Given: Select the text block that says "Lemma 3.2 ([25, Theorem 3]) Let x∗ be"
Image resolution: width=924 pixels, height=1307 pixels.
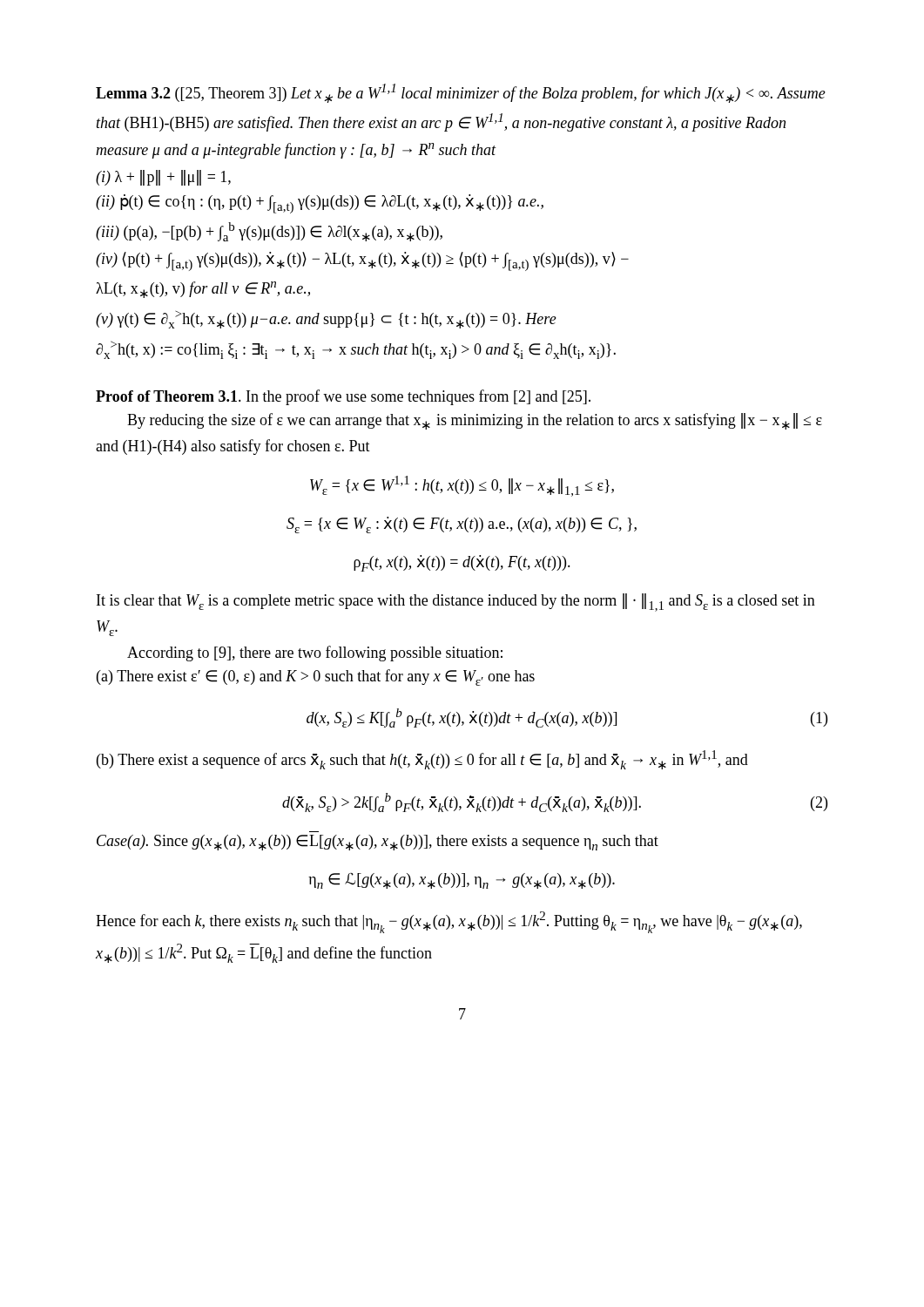Looking at the screenshot, I should [x=461, y=93].
